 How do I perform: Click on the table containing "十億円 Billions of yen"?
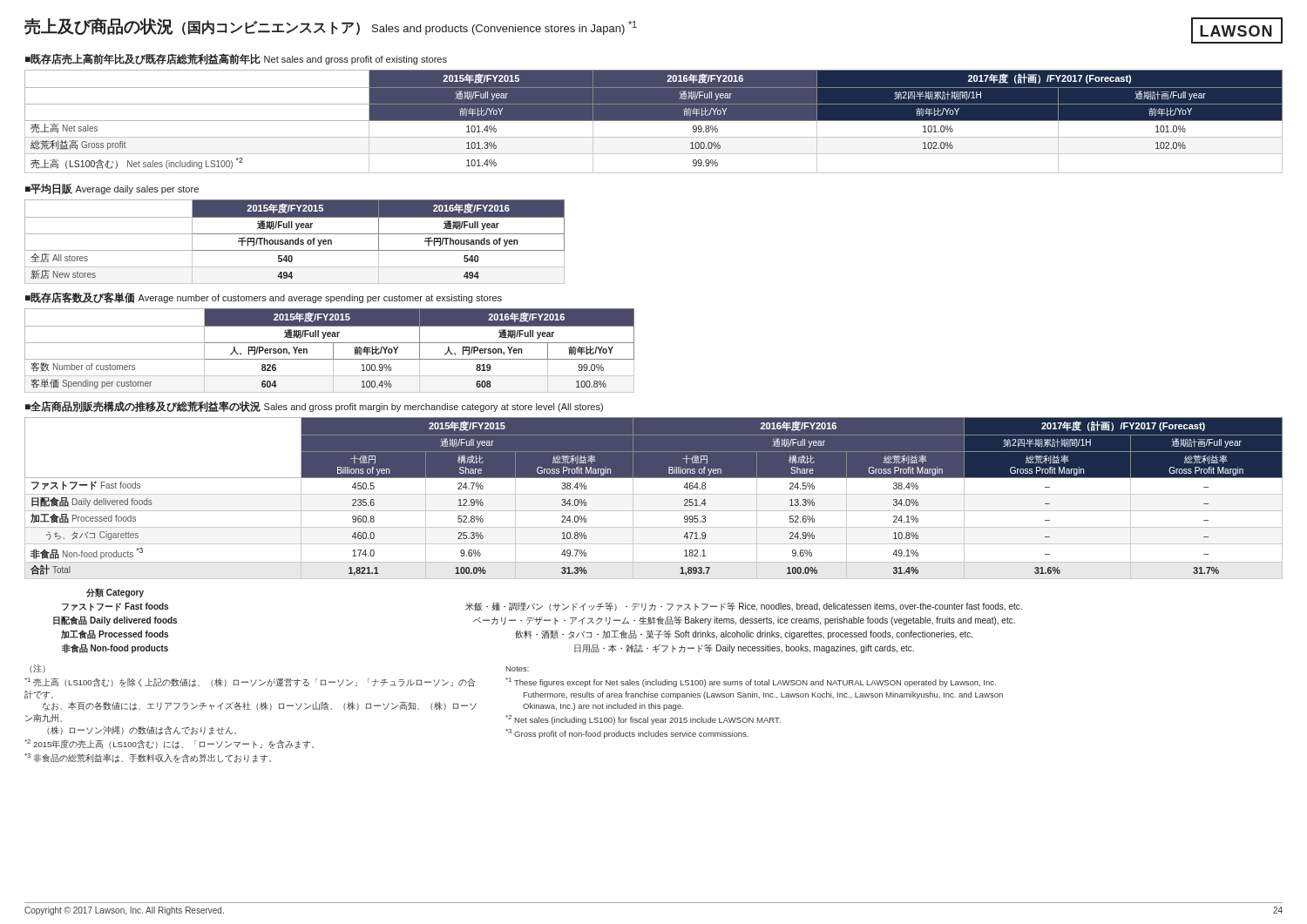tap(654, 498)
